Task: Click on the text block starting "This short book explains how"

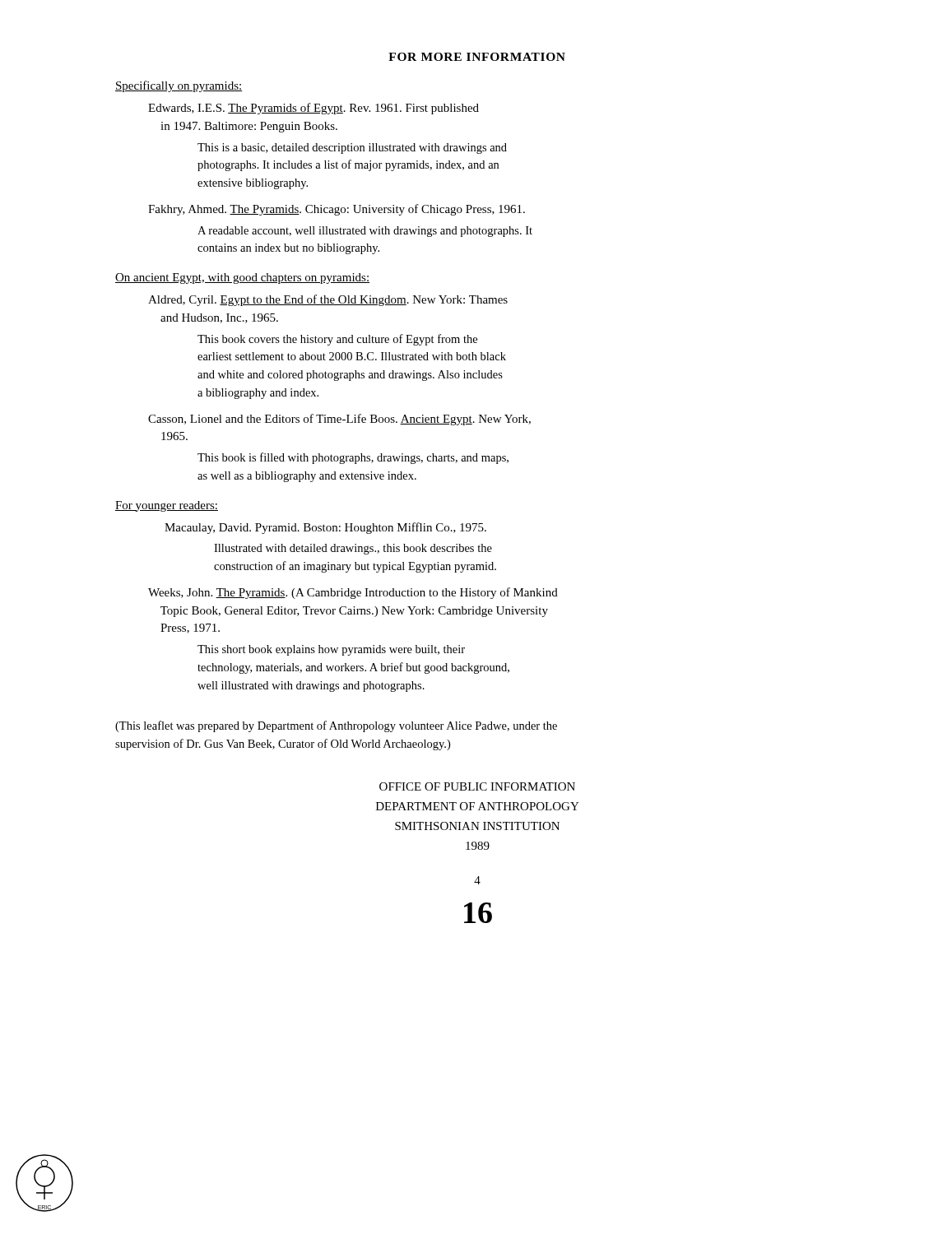Action: pyautogui.click(x=354, y=667)
